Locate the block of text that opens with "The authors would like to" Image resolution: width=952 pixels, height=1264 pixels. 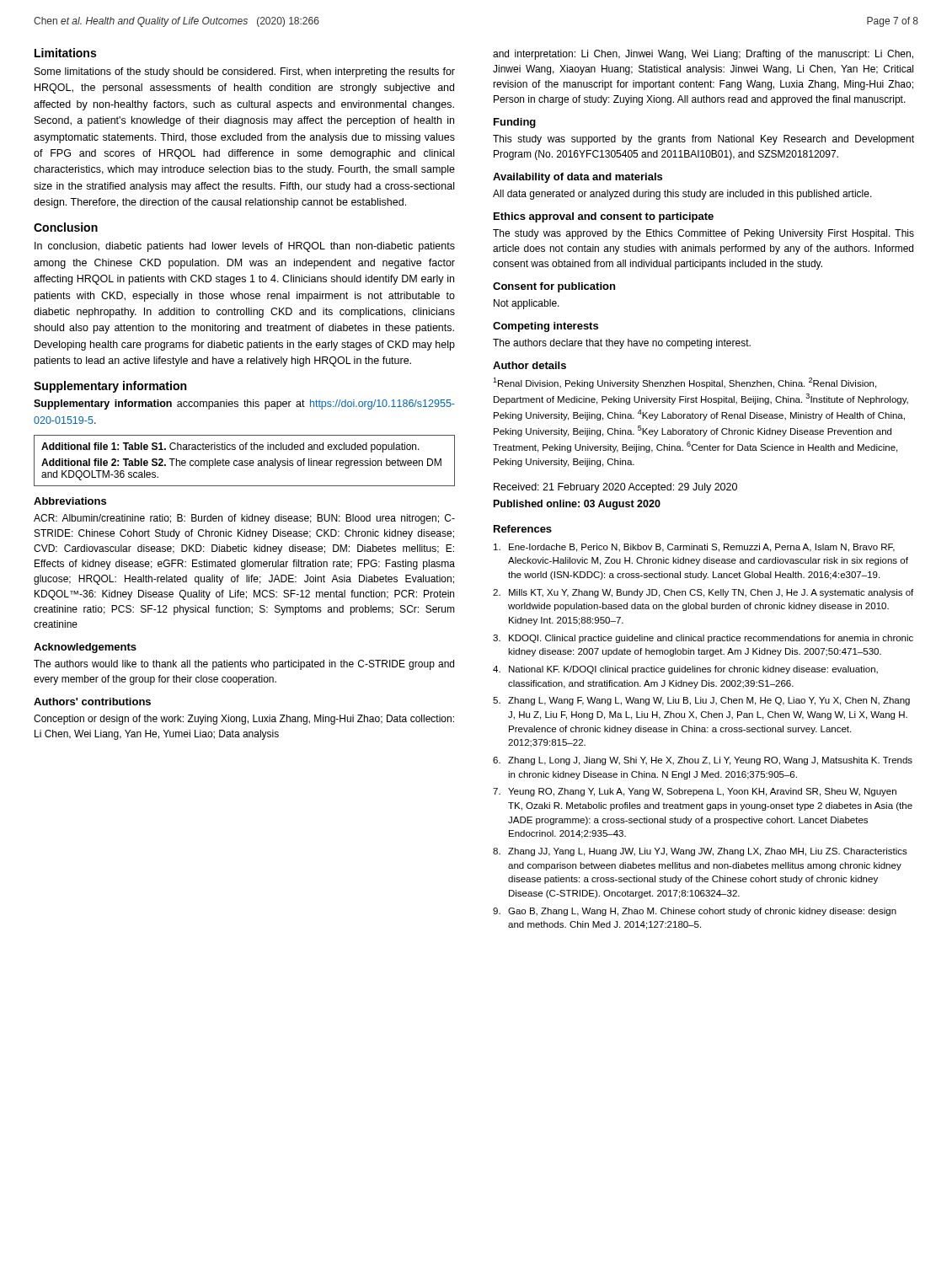(244, 672)
